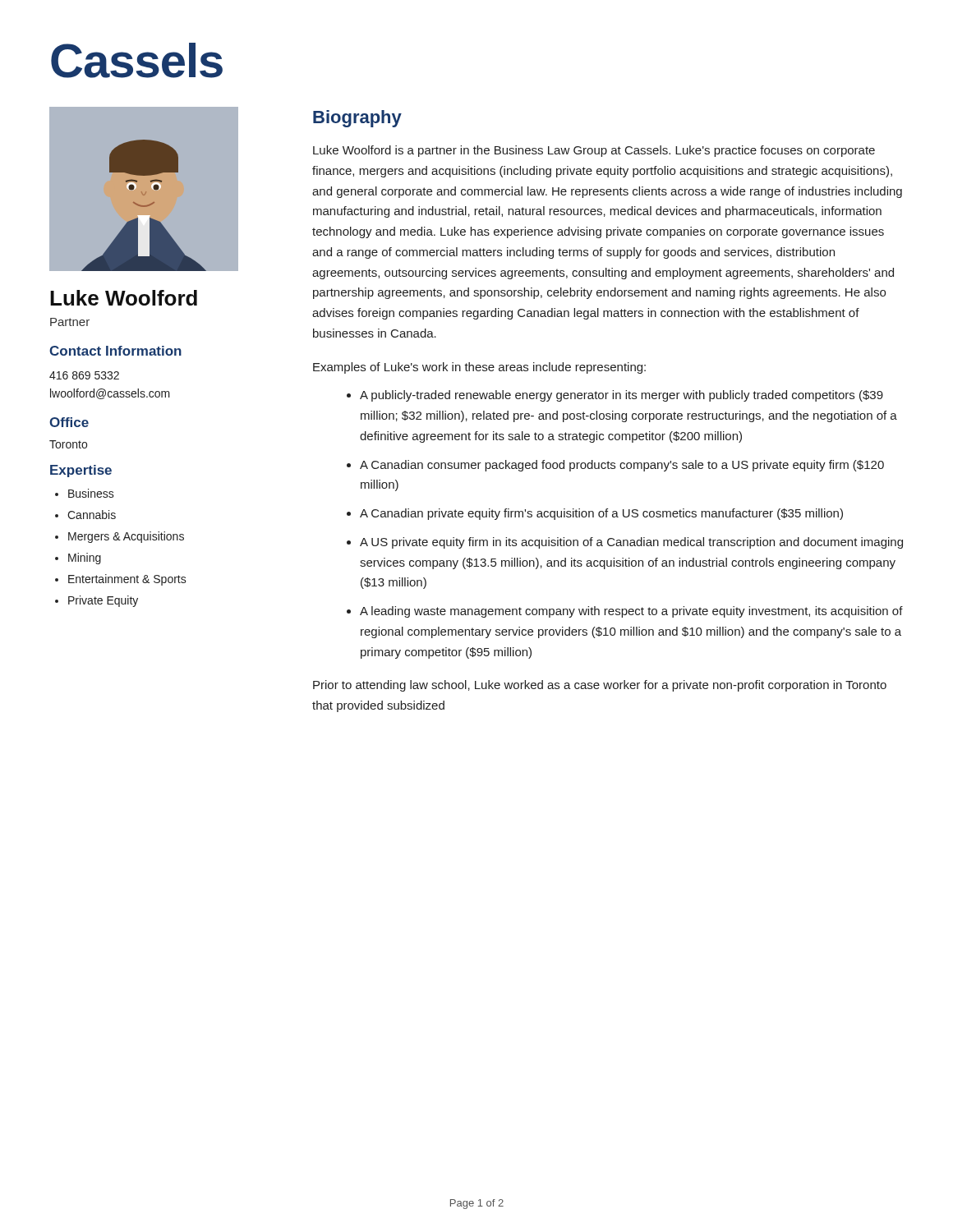
Task: Click on the list item with the text "Entertainment & Sports"
Action: [127, 579]
